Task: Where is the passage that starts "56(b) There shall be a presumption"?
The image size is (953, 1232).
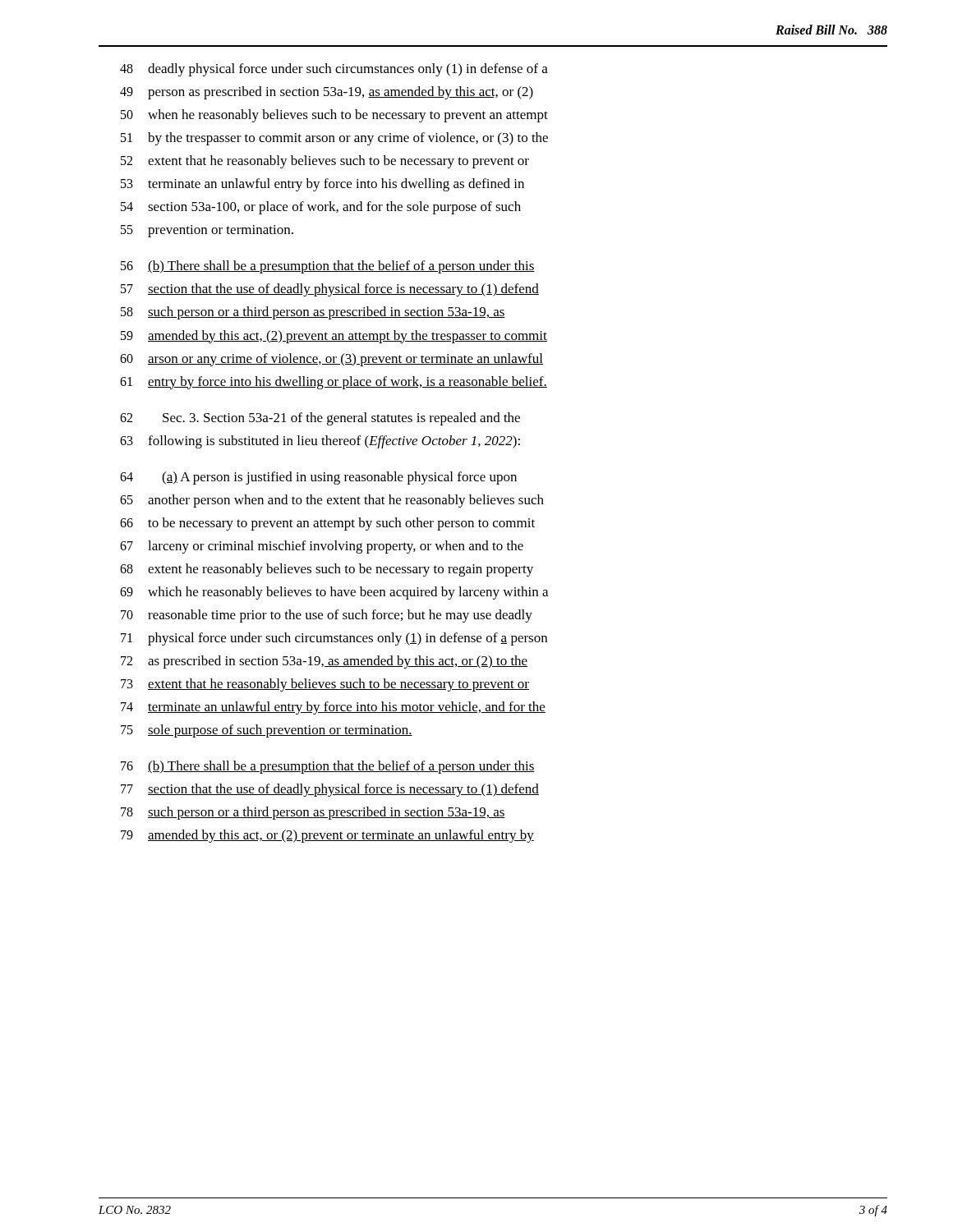Action: coord(493,324)
